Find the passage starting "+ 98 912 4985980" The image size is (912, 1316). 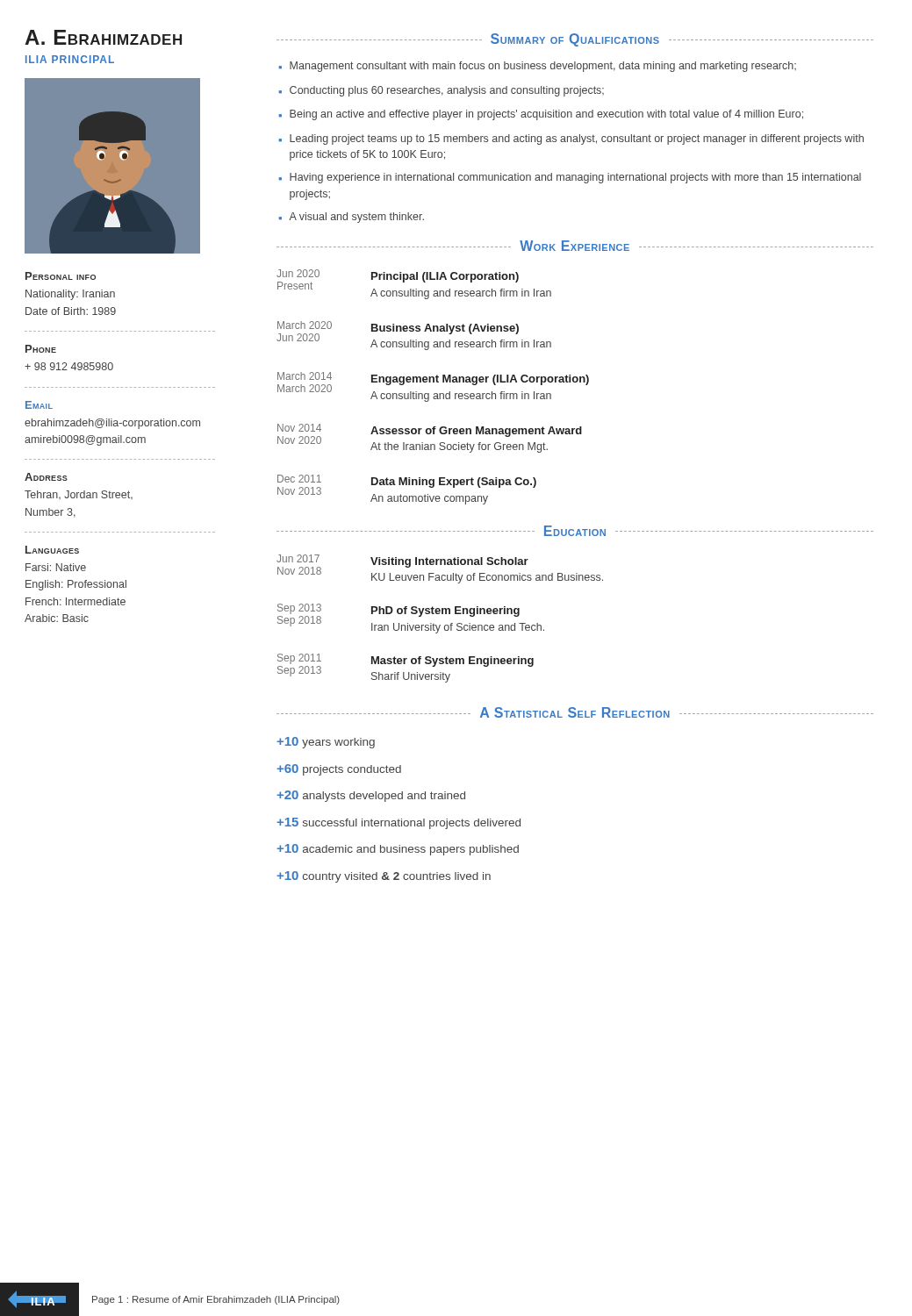click(x=120, y=367)
